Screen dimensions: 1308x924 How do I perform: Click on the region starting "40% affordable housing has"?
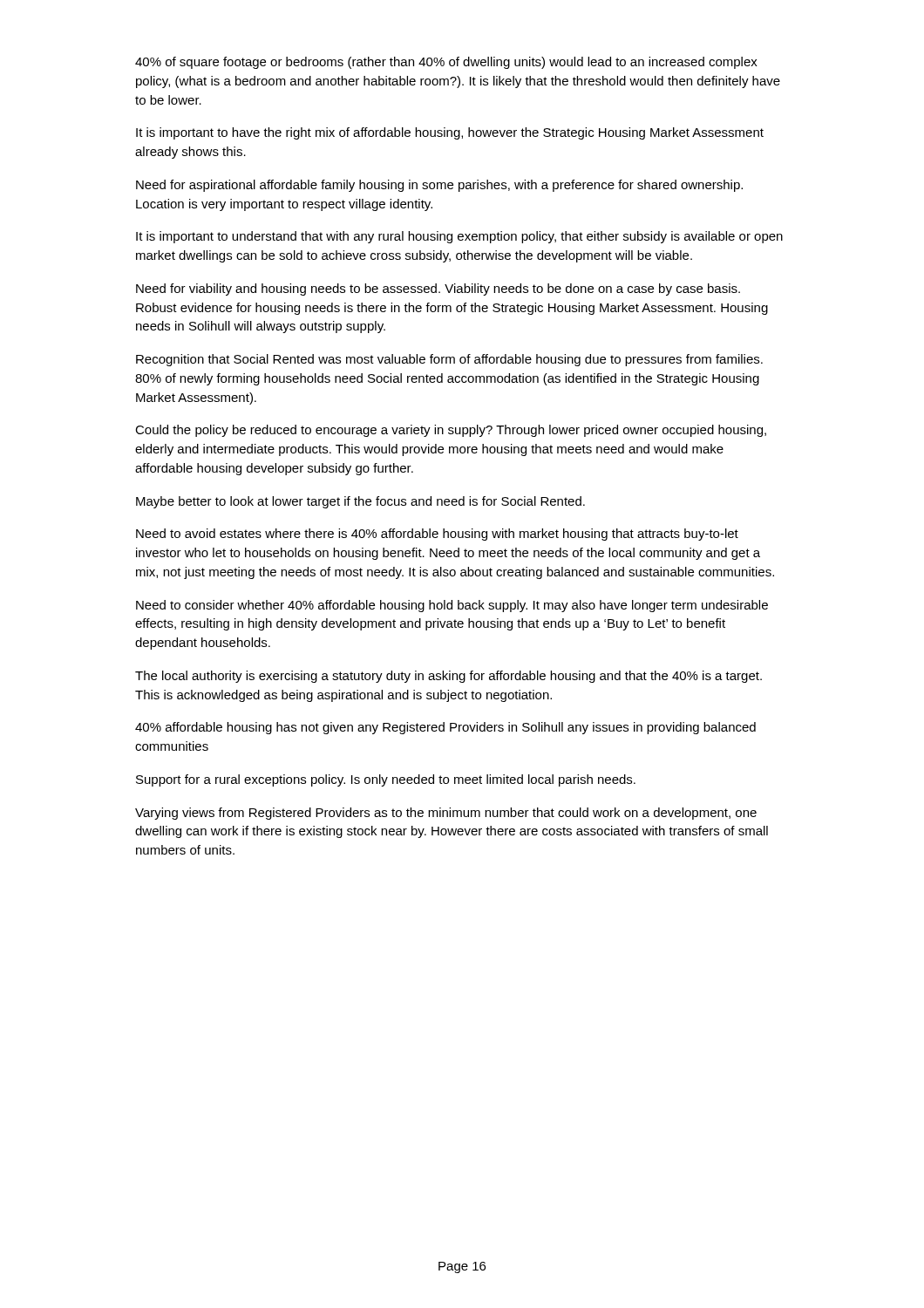click(x=446, y=737)
